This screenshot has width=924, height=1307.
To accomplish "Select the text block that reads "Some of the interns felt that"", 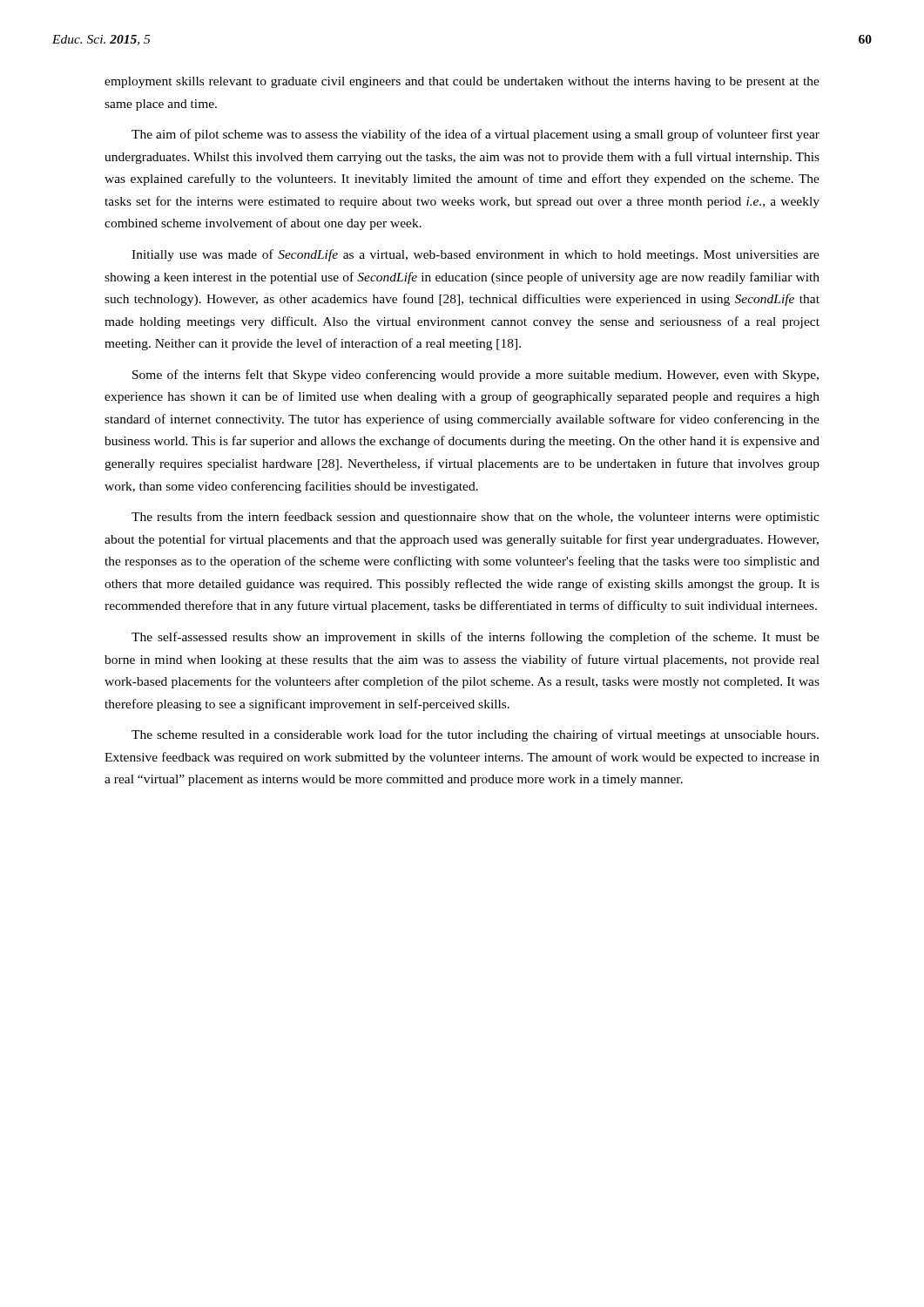I will click(462, 430).
